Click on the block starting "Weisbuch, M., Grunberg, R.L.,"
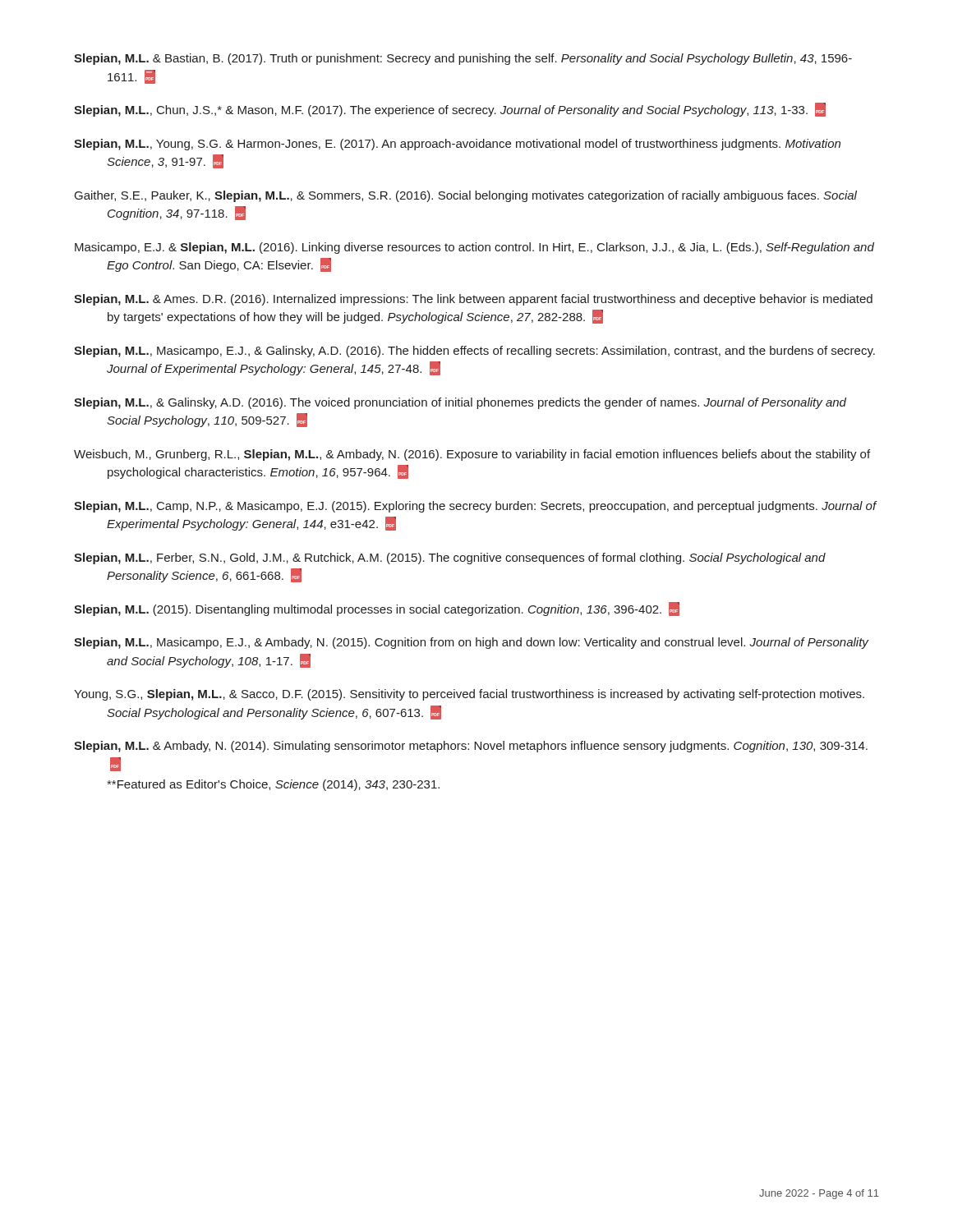 pyautogui.click(x=476, y=463)
